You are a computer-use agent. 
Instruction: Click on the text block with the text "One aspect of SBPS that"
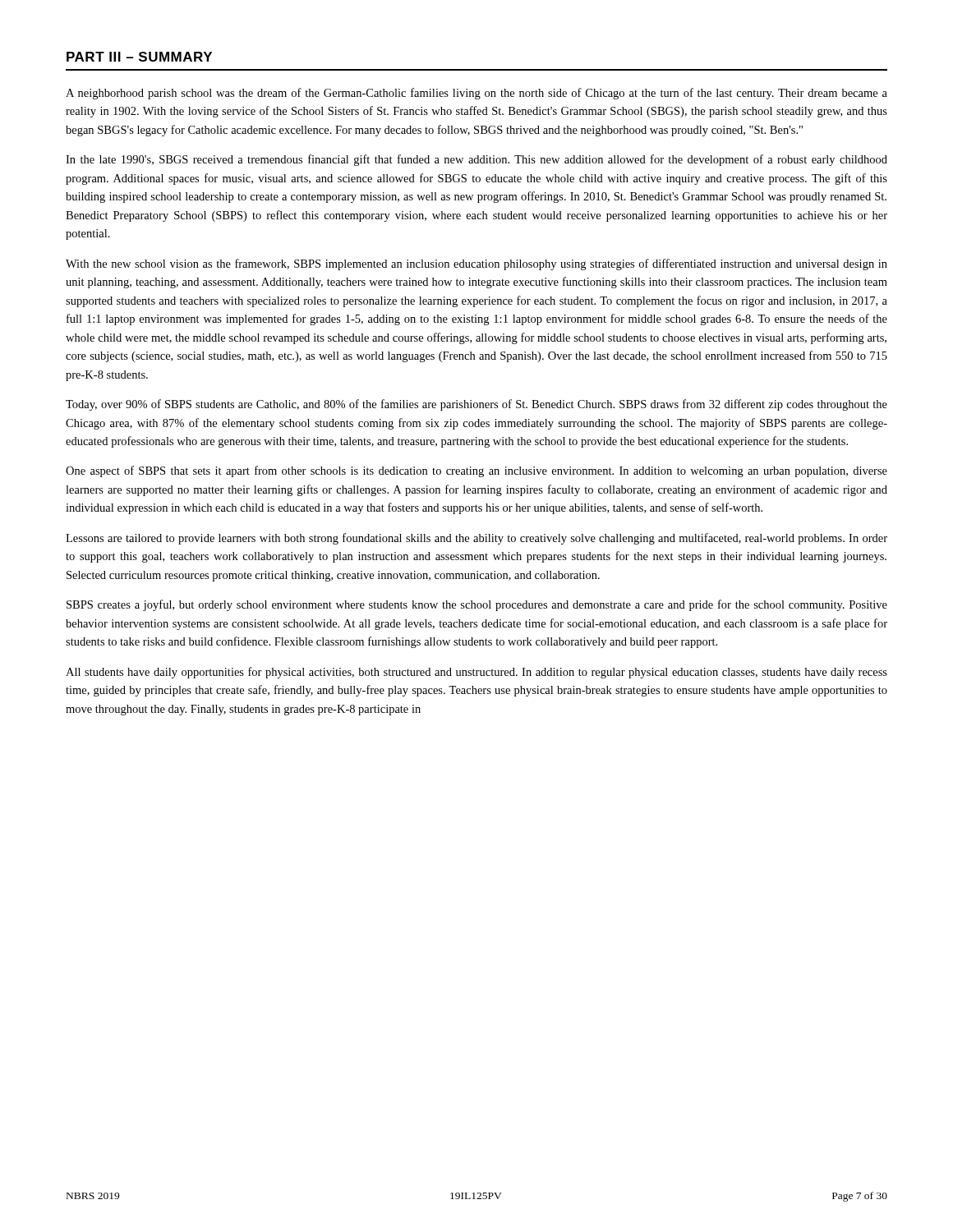click(476, 489)
